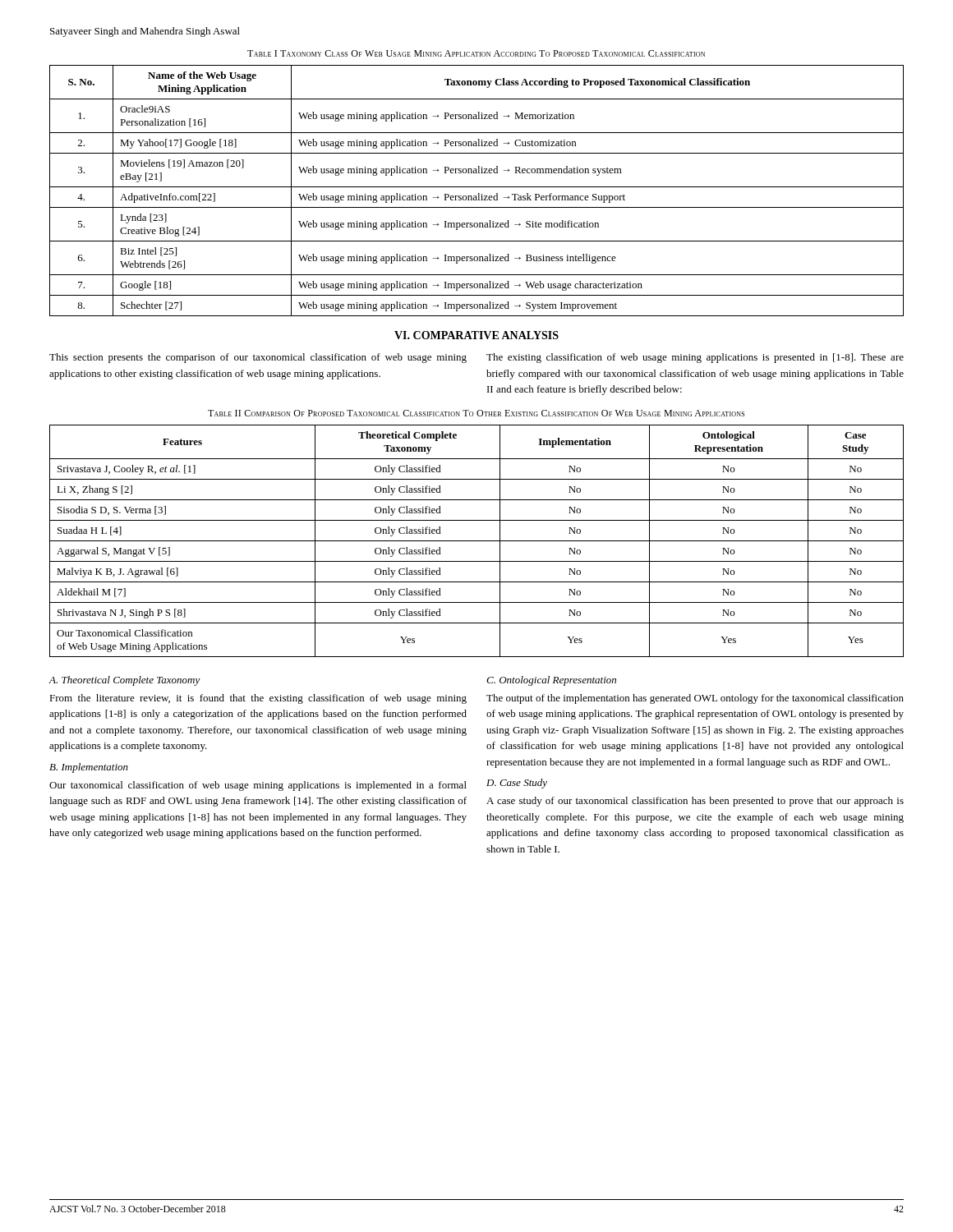
Task: Locate the element starting "B. Implementation"
Action: 89,766
